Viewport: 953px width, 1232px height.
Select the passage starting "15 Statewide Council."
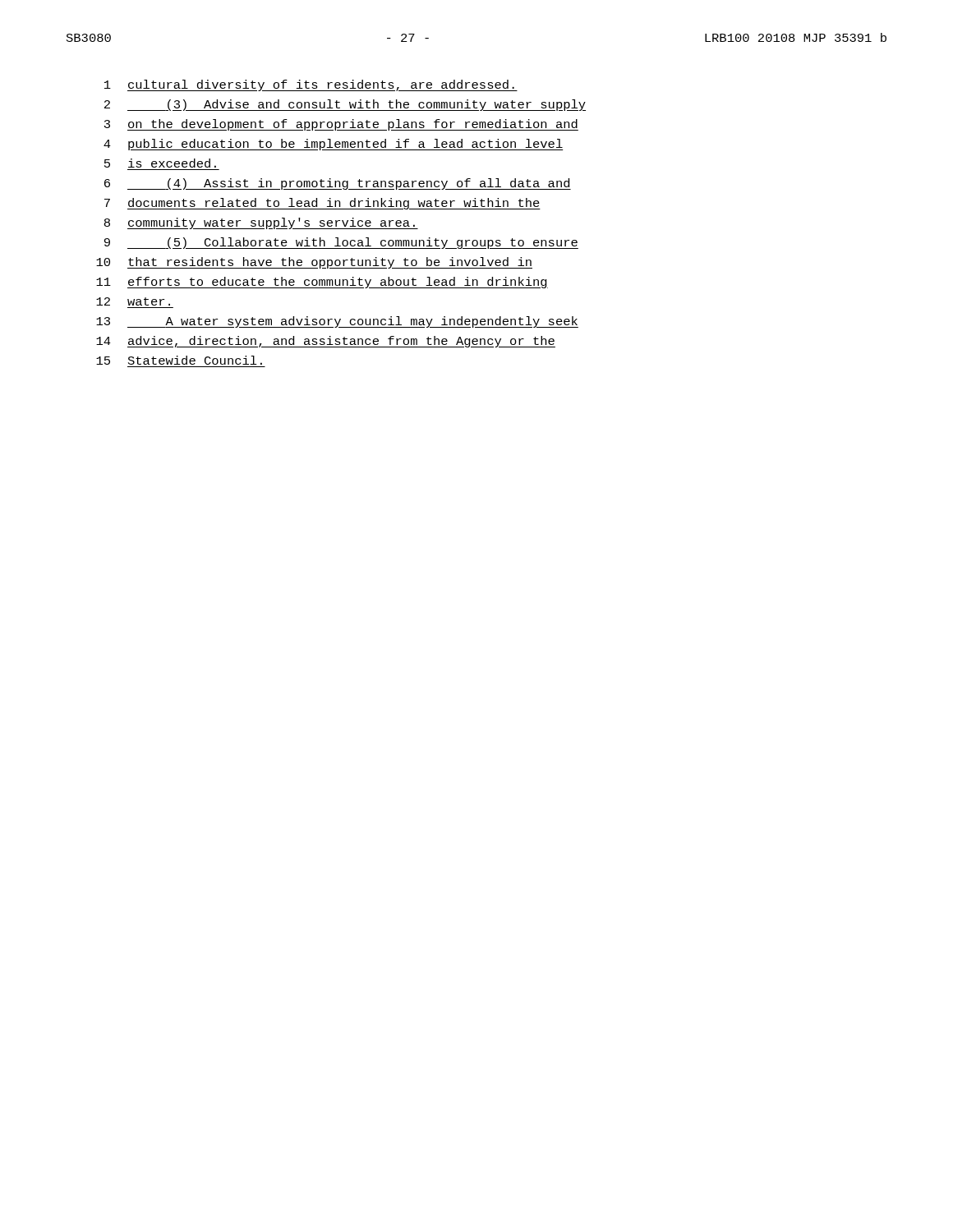coord(179,360)
